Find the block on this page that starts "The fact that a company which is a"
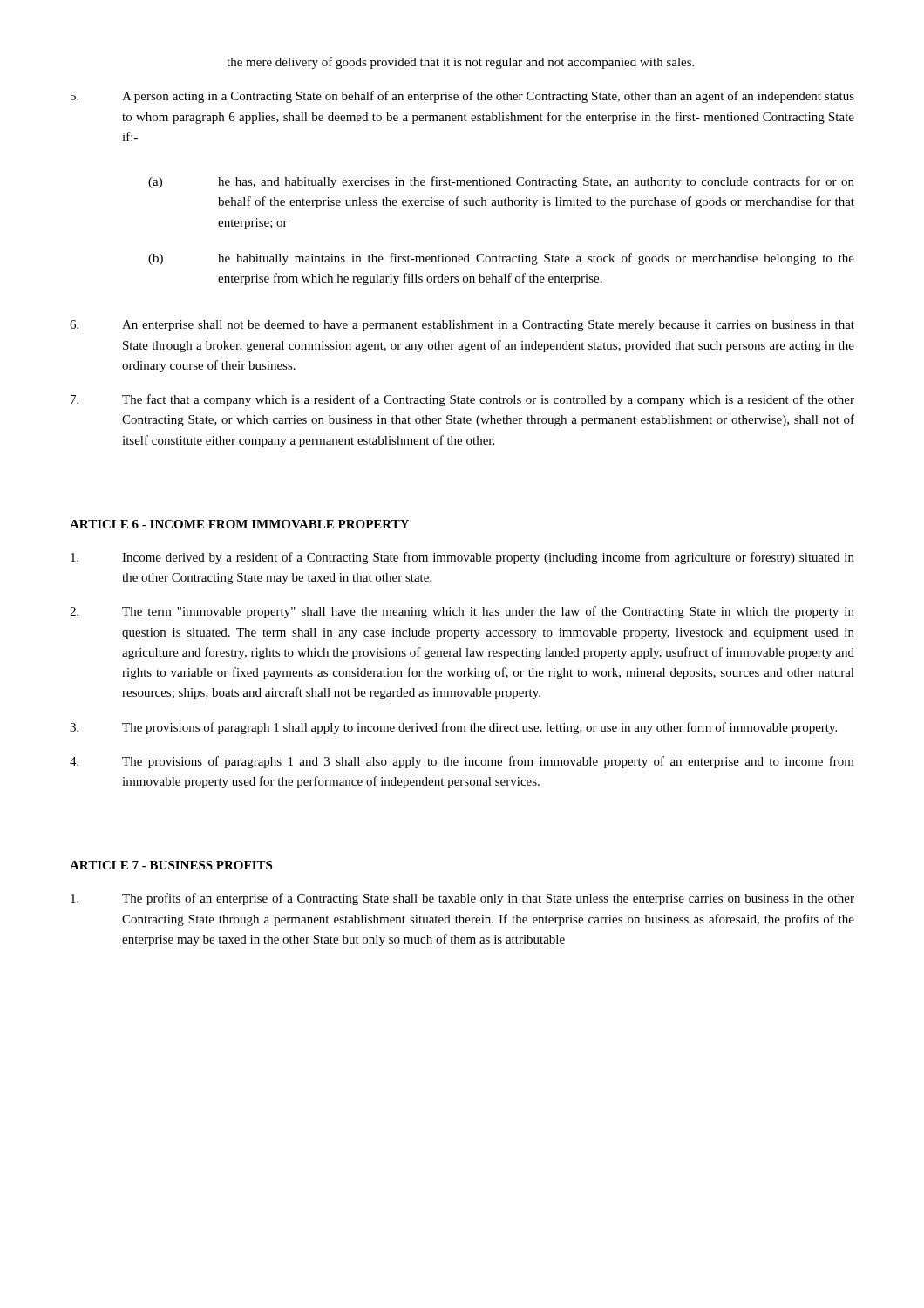The height and width of the screenshot is (1308, 924). point(462,420)
